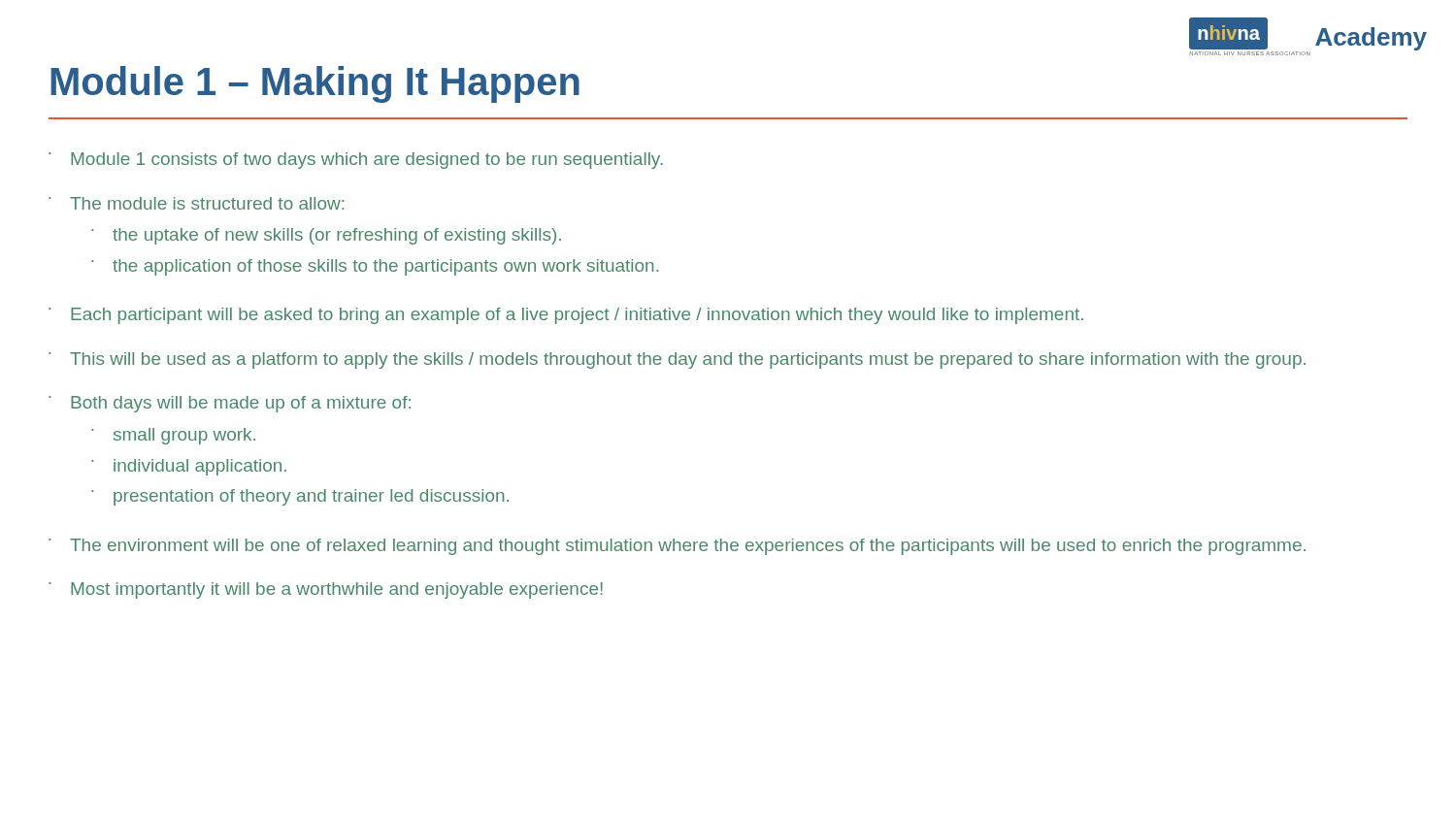Locate the region starting "• Module 1 consists"
Viewport: 1456px width, 819px height.
tap(356, 161)
